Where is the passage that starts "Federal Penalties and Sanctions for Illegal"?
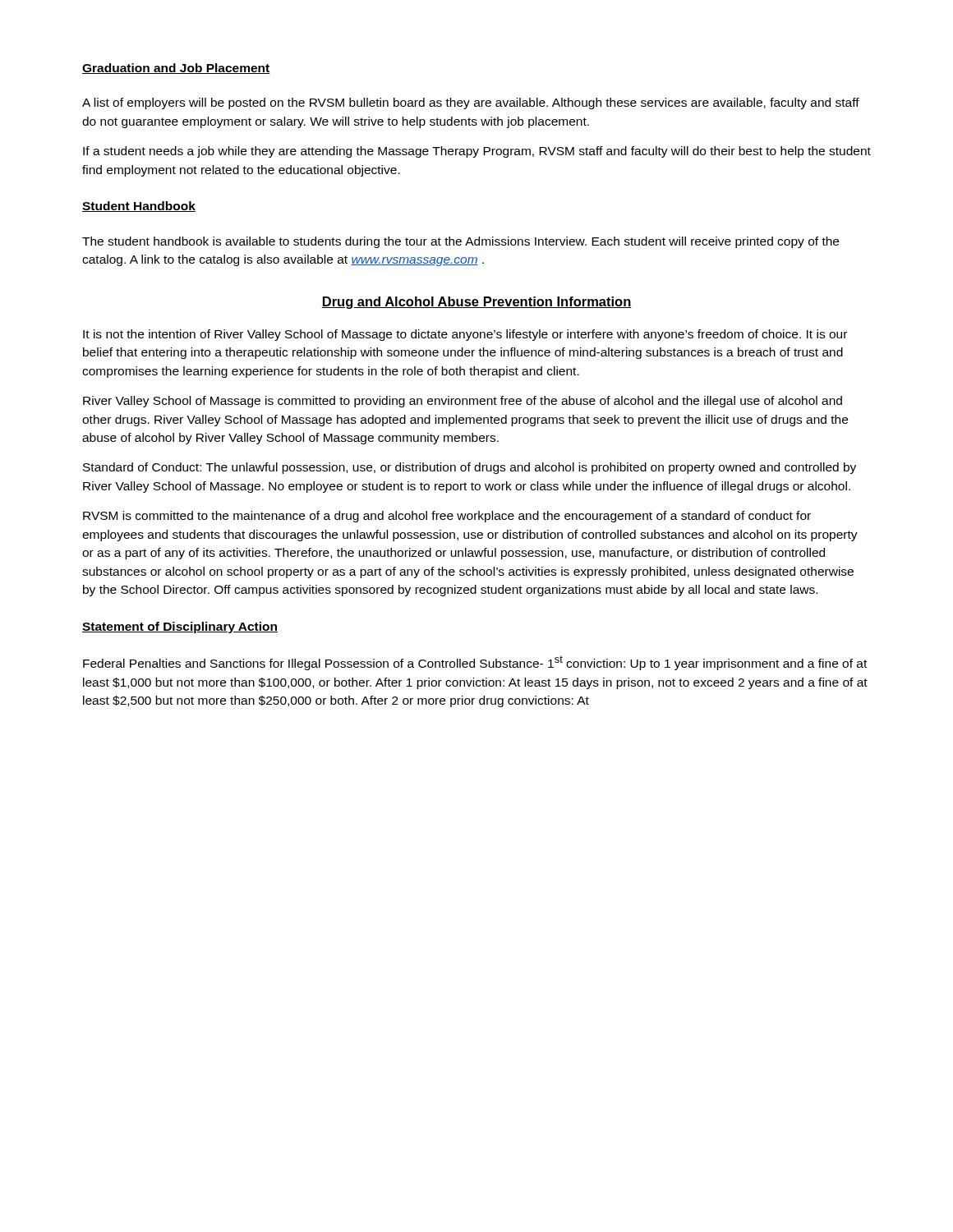953x1232 pixels. click(475, 680)
